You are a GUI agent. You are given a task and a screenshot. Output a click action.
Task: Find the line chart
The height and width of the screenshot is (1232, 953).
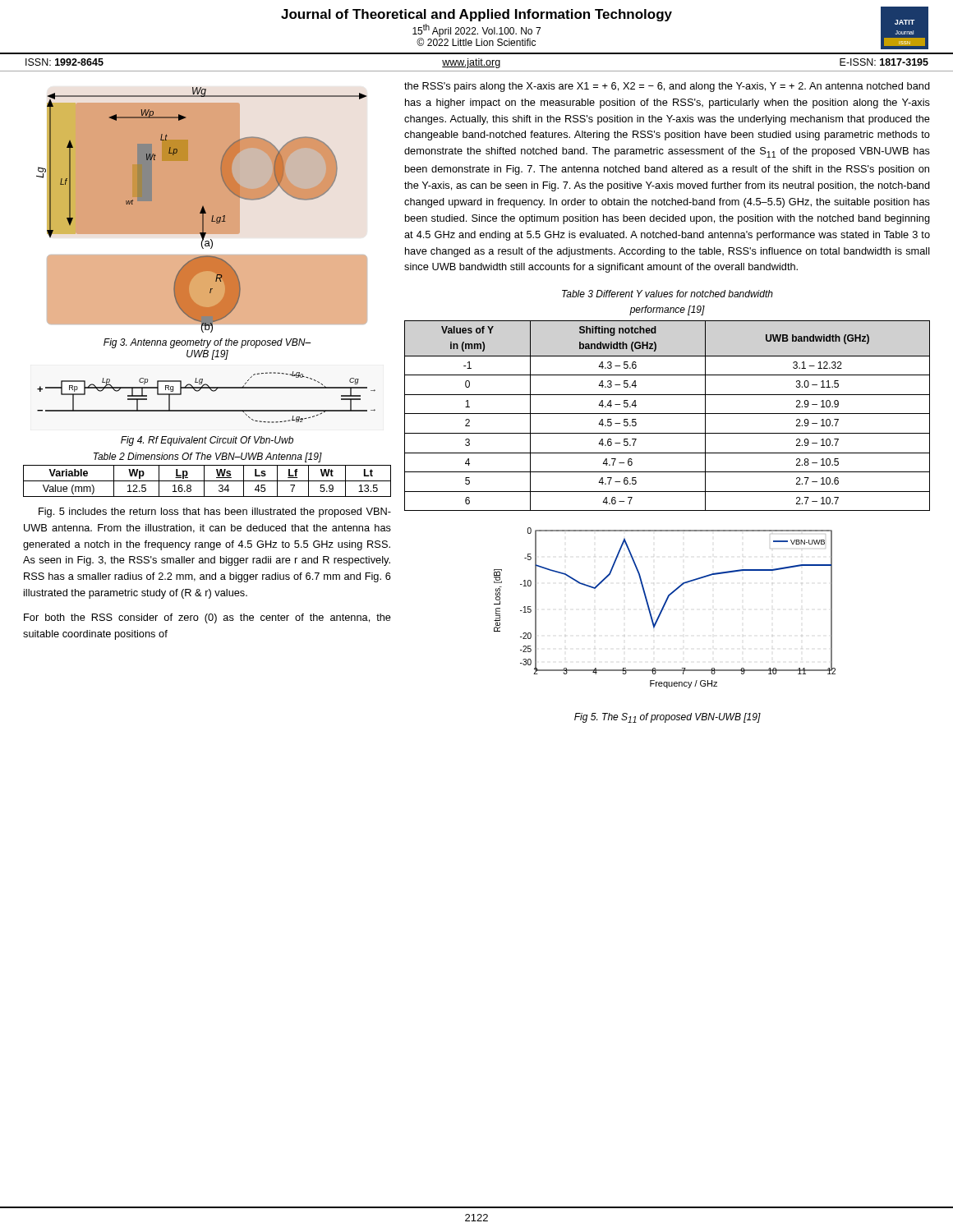pyautogui.click(x=667, y=615)
